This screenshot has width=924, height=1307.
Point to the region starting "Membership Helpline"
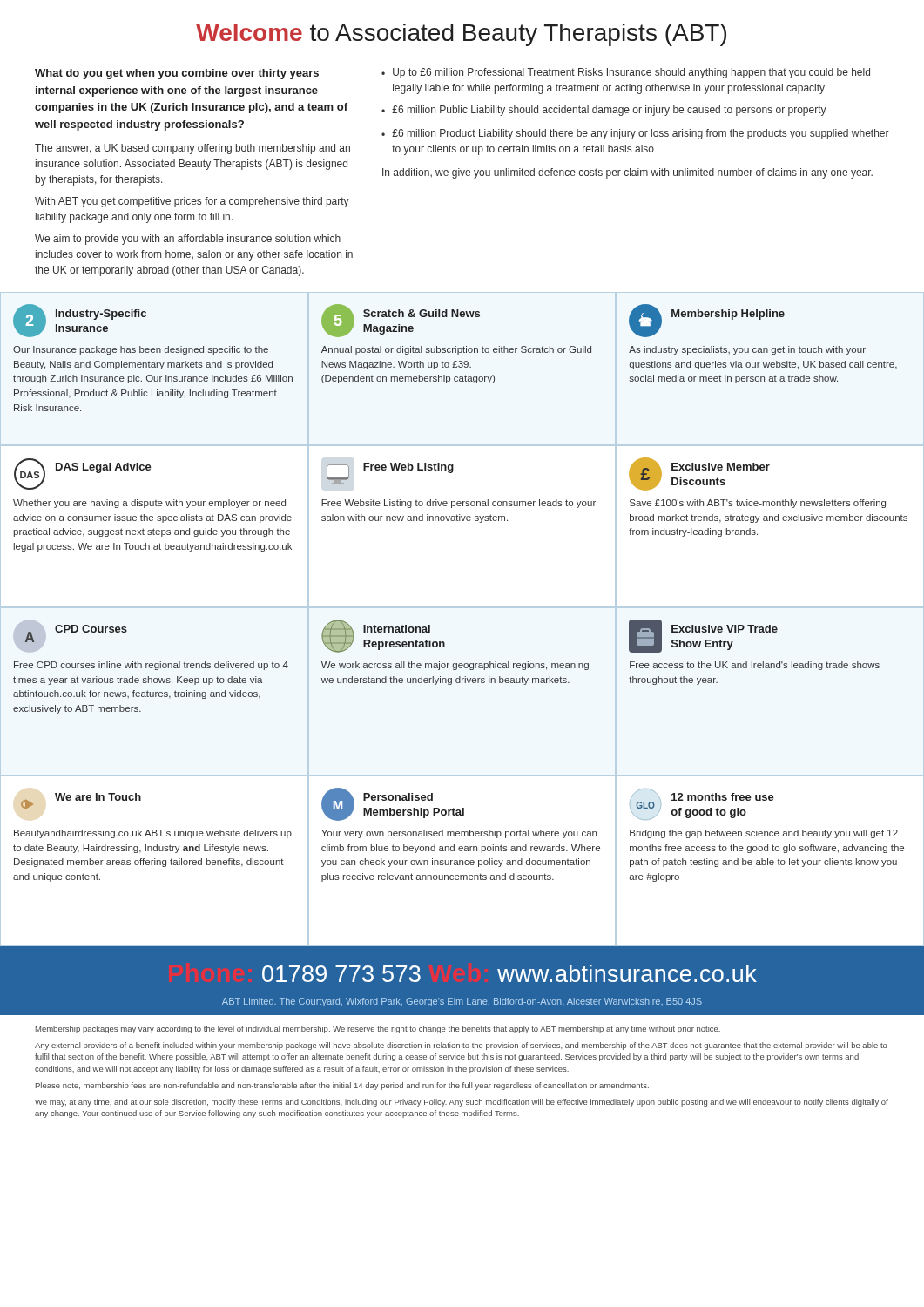click(728, 313)
